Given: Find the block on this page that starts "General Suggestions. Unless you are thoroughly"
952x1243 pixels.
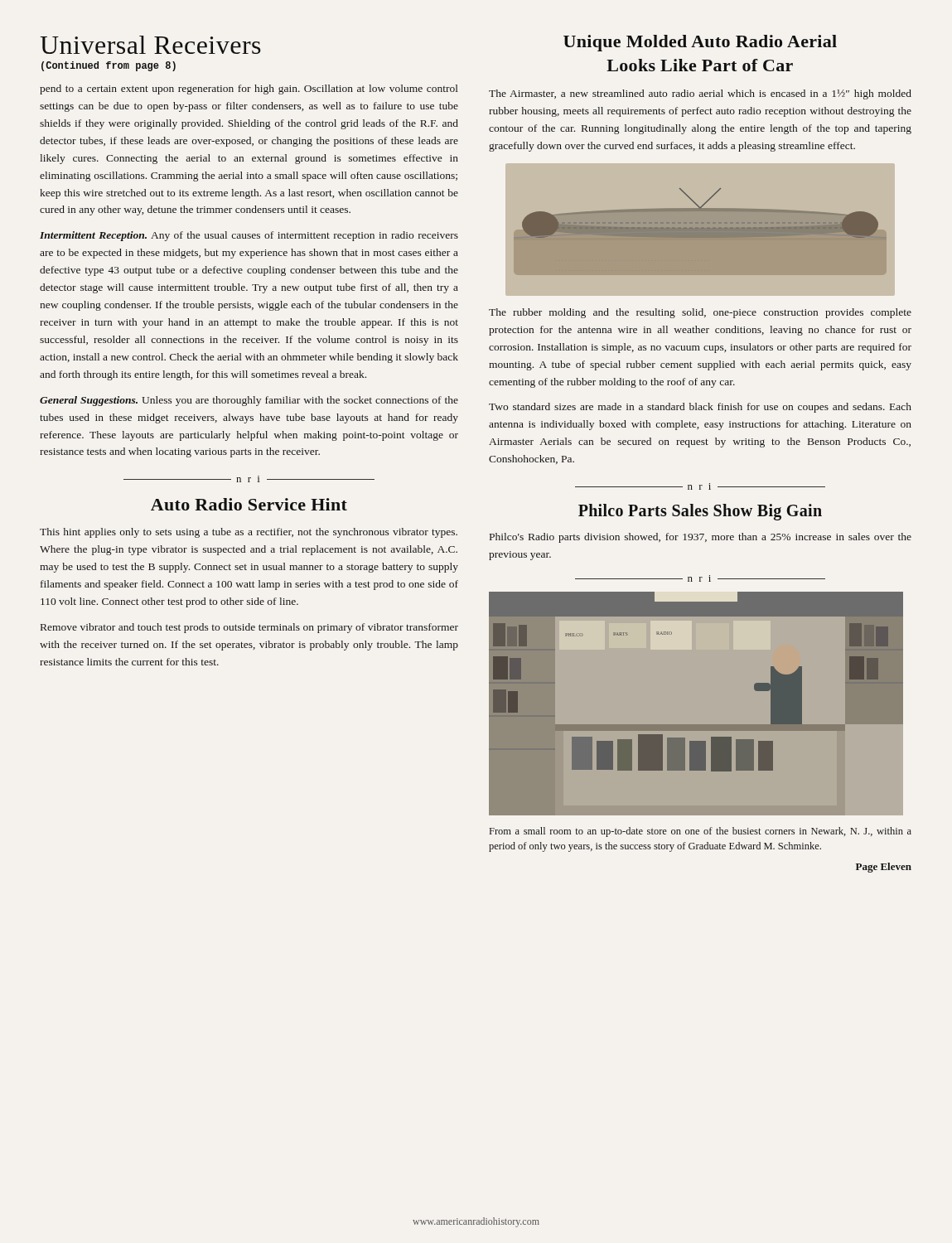Looking at the screenshot, I should tap(249, 426).
